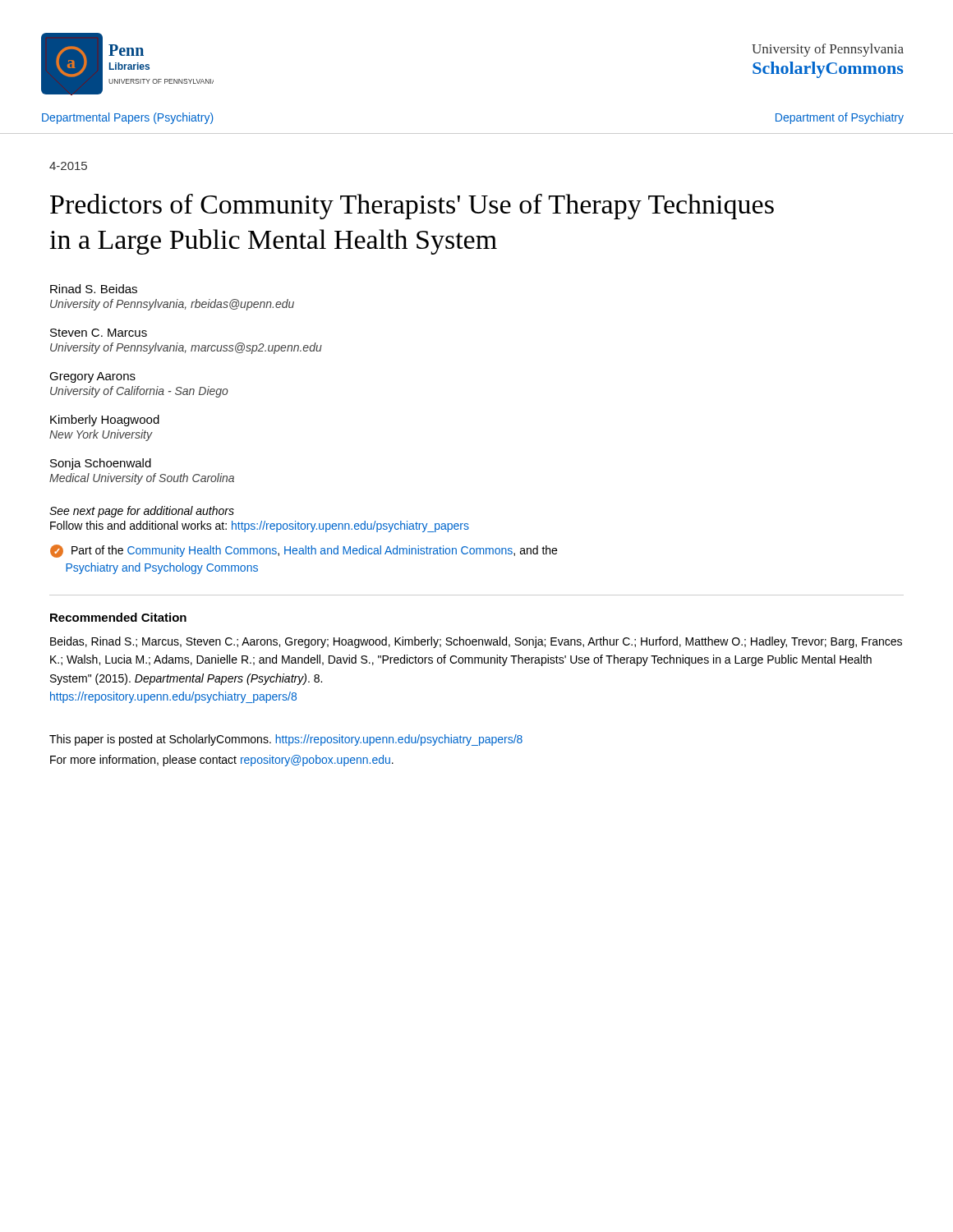Image resolution: width=953 pixels, height=1232 pixels.
Task: Select the logo
Action: pyautogui.click(x=131, y=67)
